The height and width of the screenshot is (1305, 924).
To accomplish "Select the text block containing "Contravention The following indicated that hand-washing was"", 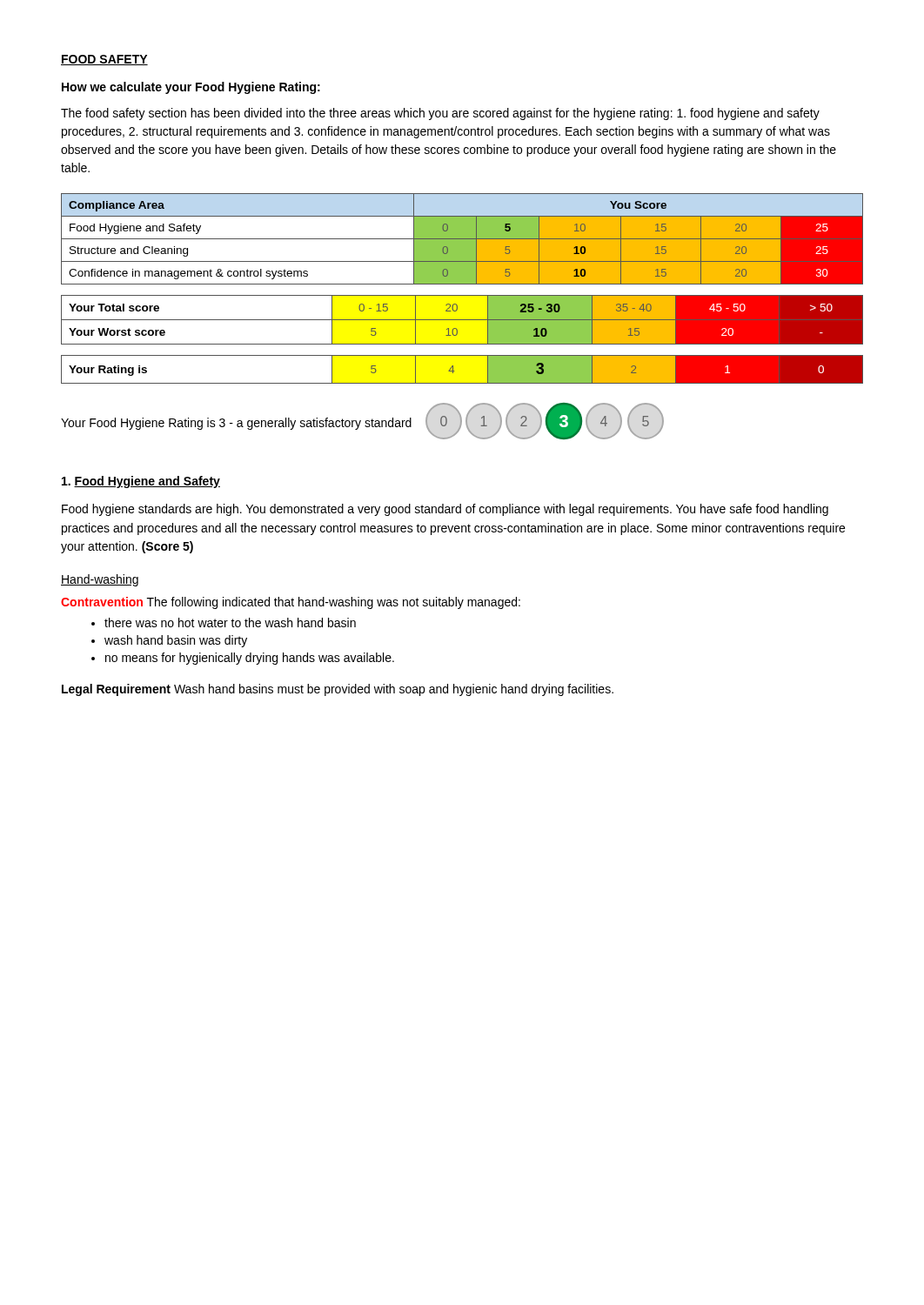I will point(291,602).
